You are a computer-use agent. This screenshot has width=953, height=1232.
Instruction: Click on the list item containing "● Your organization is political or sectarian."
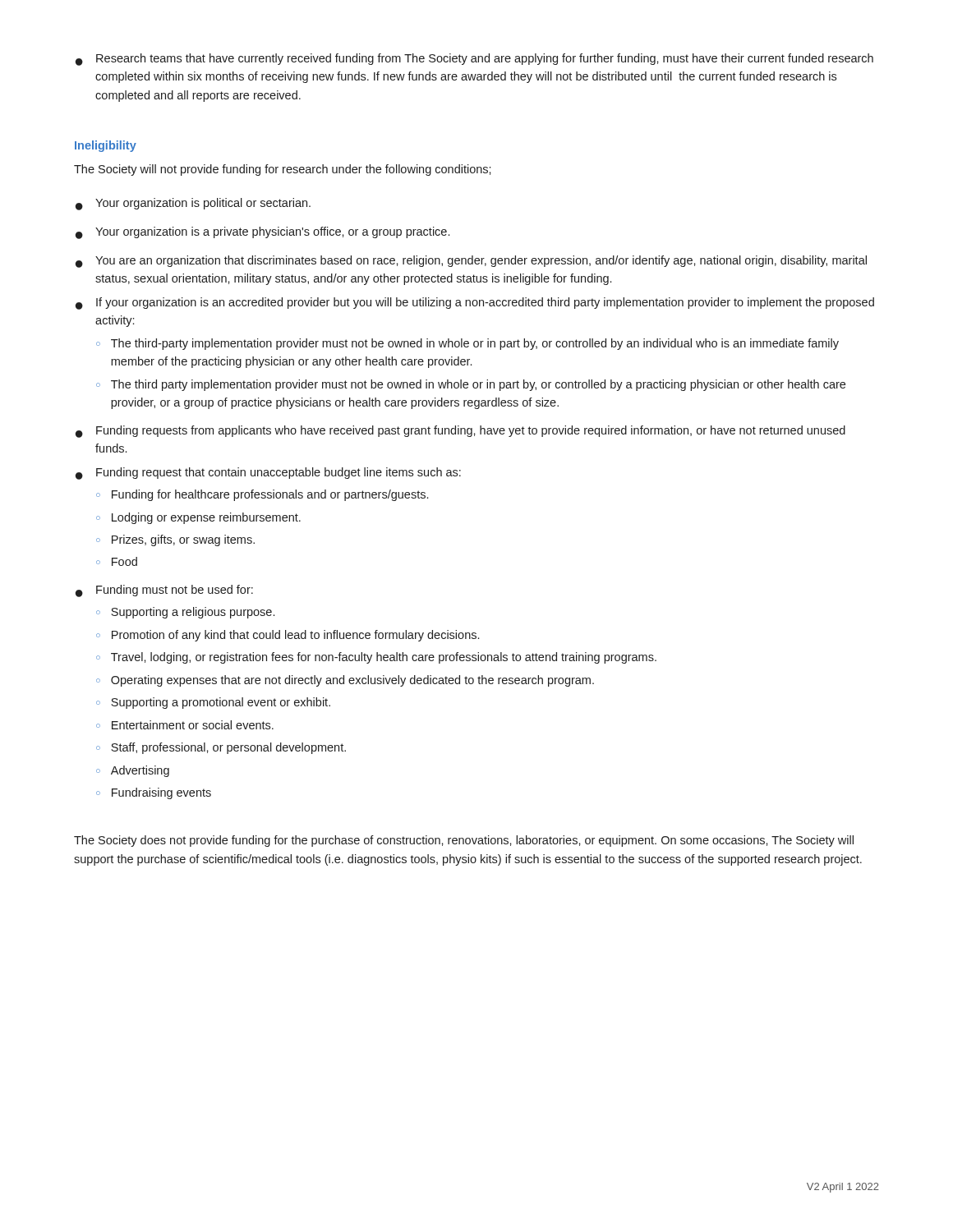pyautogui.click(x=193, y=204)
